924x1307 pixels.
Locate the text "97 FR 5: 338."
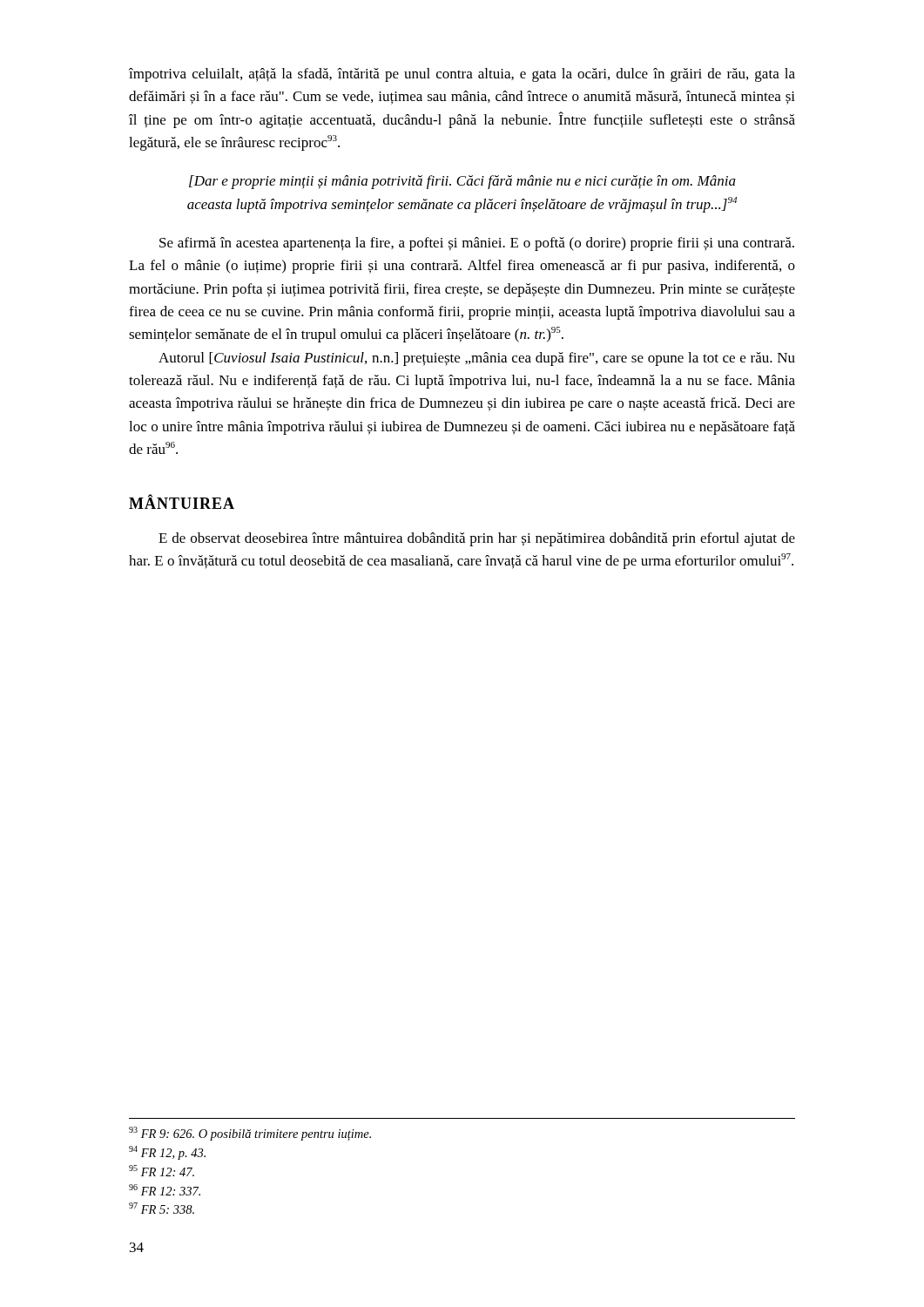[x=162, y=1209]
